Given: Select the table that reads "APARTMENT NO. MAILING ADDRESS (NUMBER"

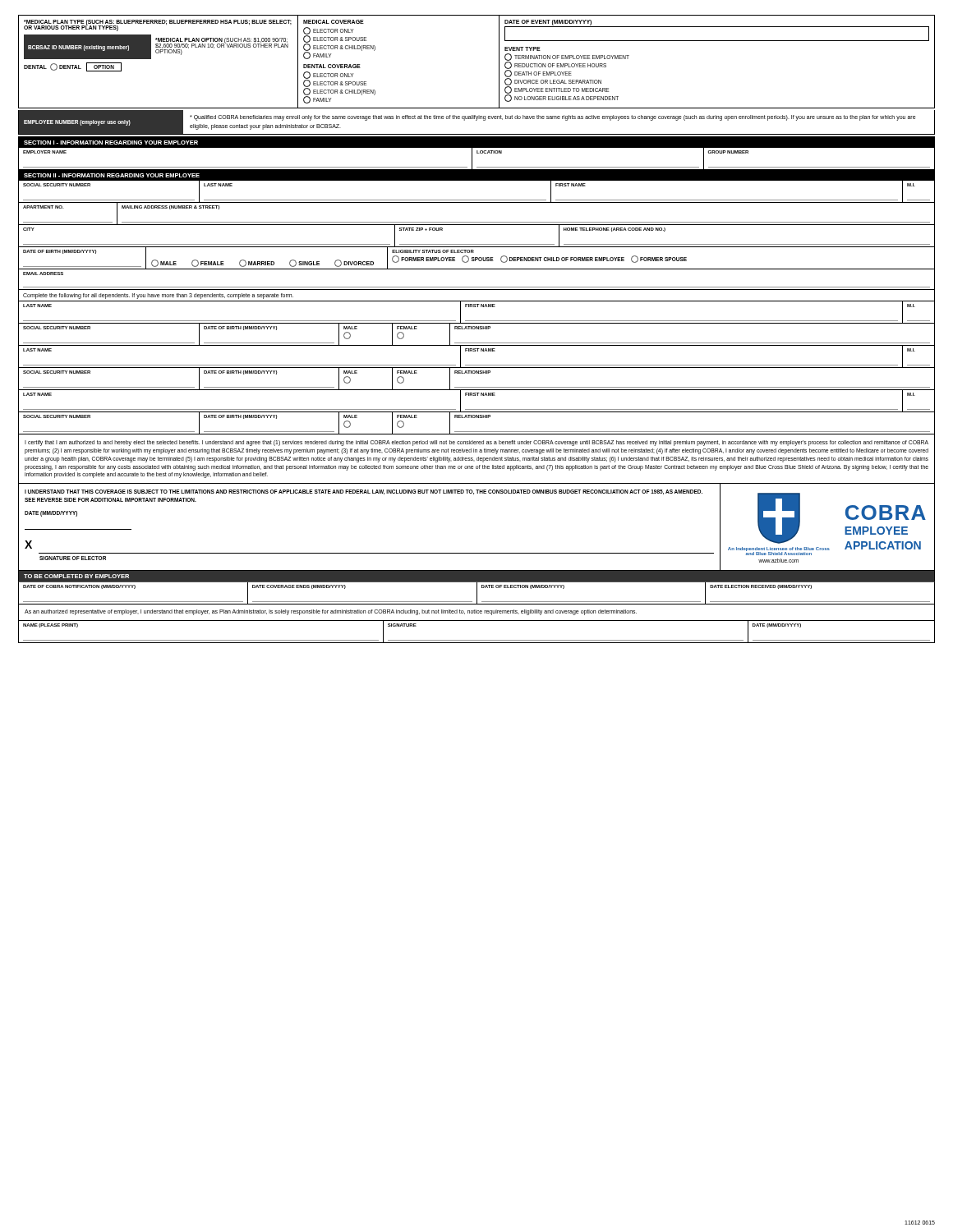Looking at the screenshot, I should click(x=476, y=214).
